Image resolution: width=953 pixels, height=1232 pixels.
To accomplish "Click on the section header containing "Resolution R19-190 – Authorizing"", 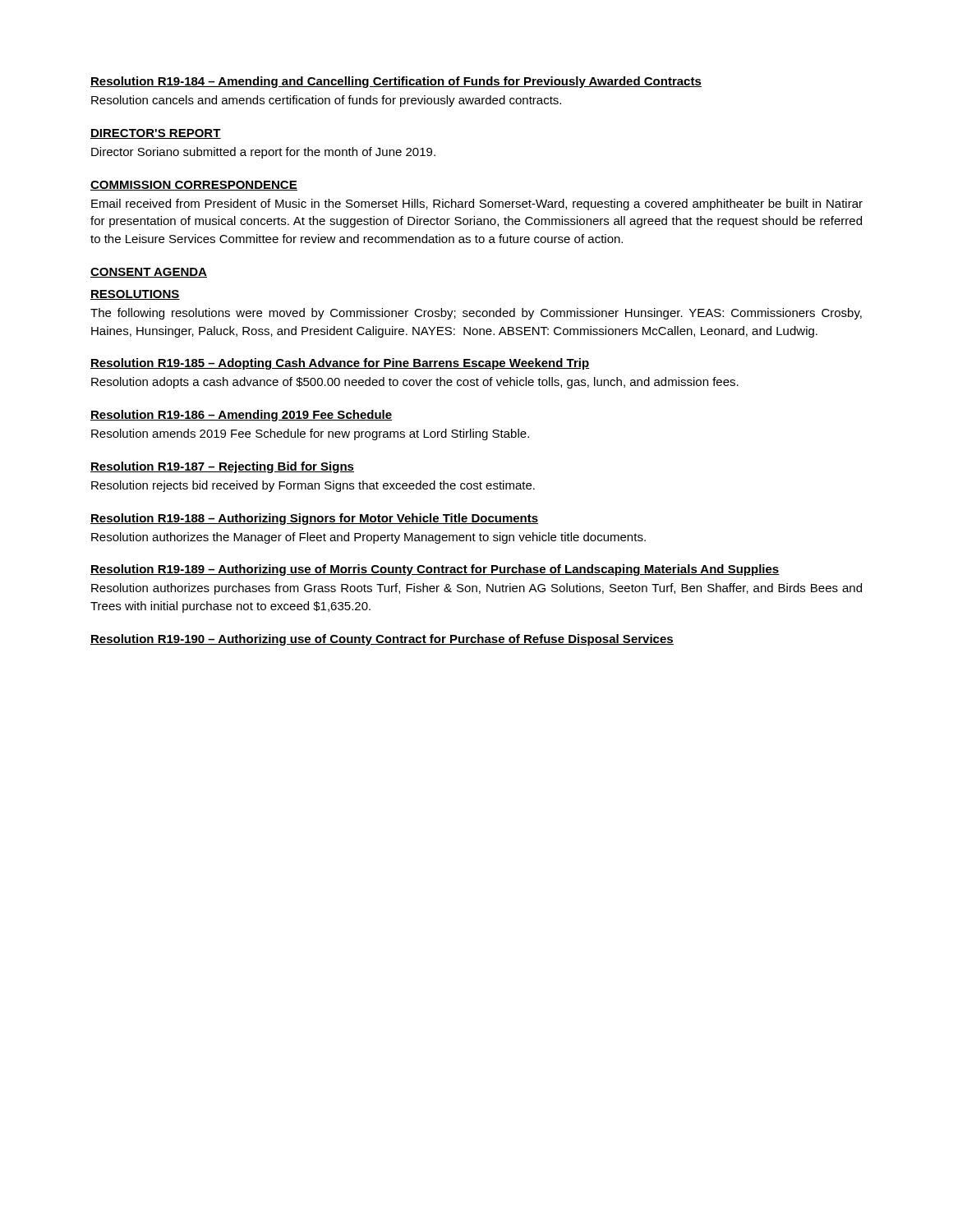I will [382, 638].
